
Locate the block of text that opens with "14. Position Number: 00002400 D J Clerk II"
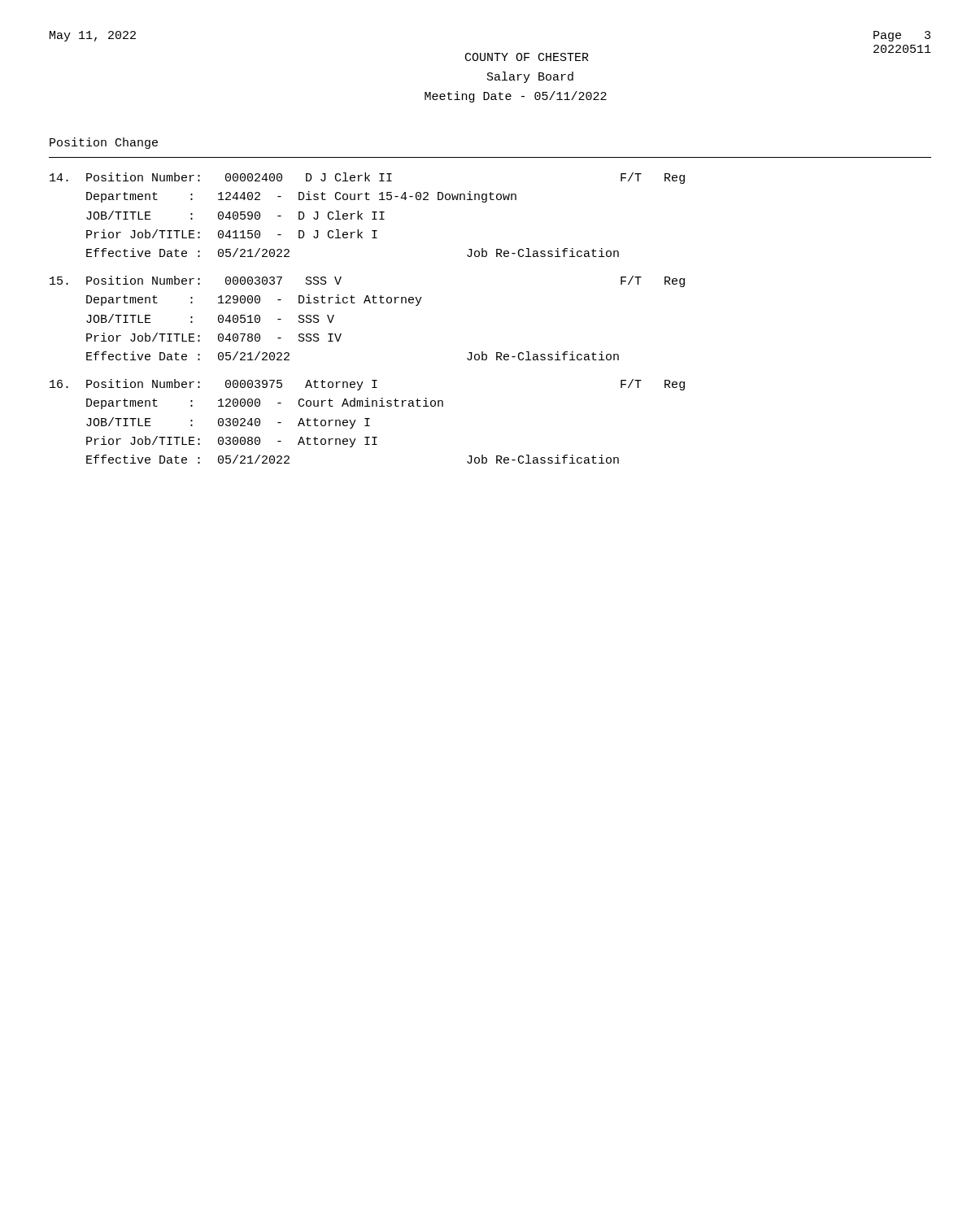pyautogui.click(x=367, y=216)
